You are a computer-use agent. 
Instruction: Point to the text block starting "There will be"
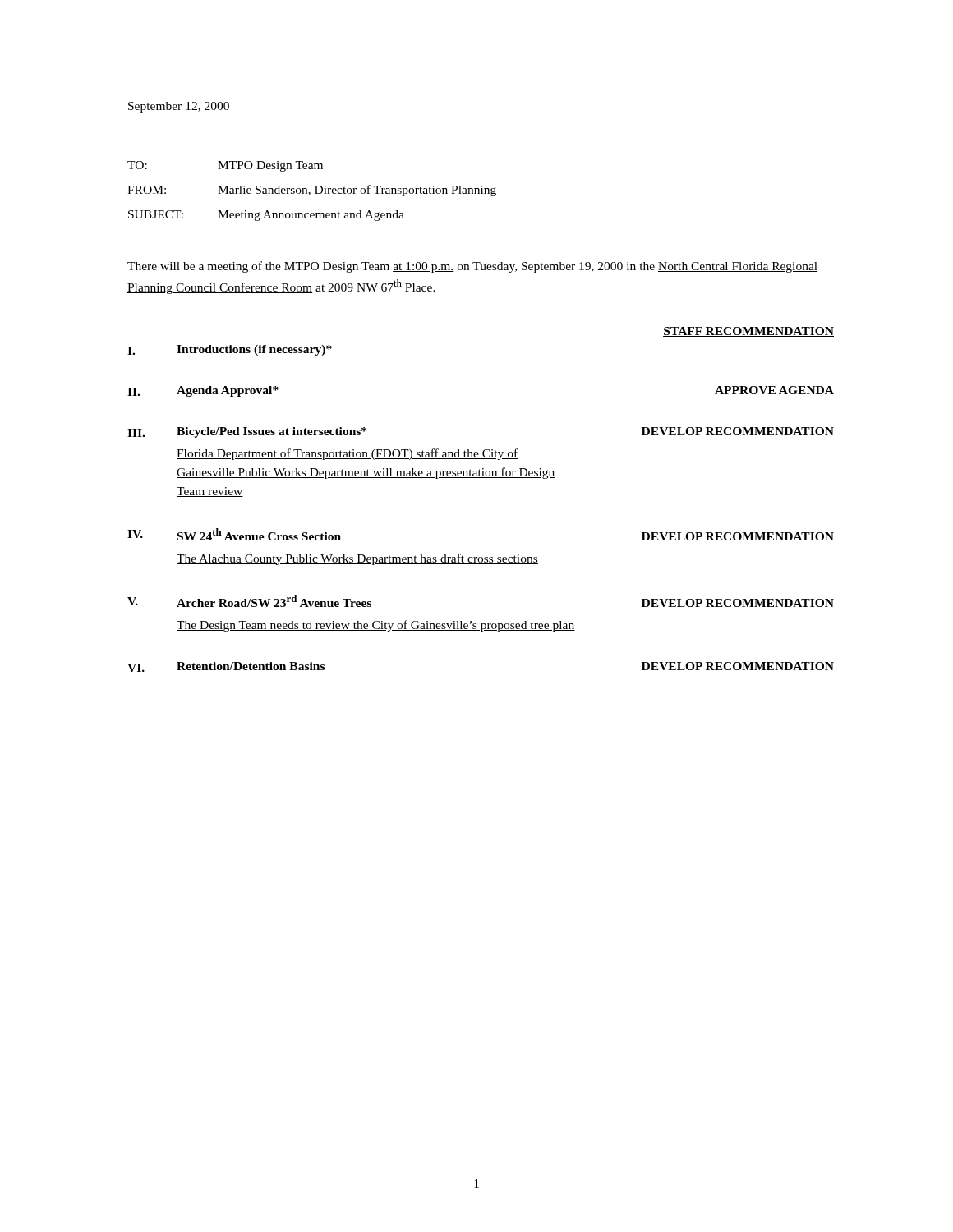[x=472, y=277]
